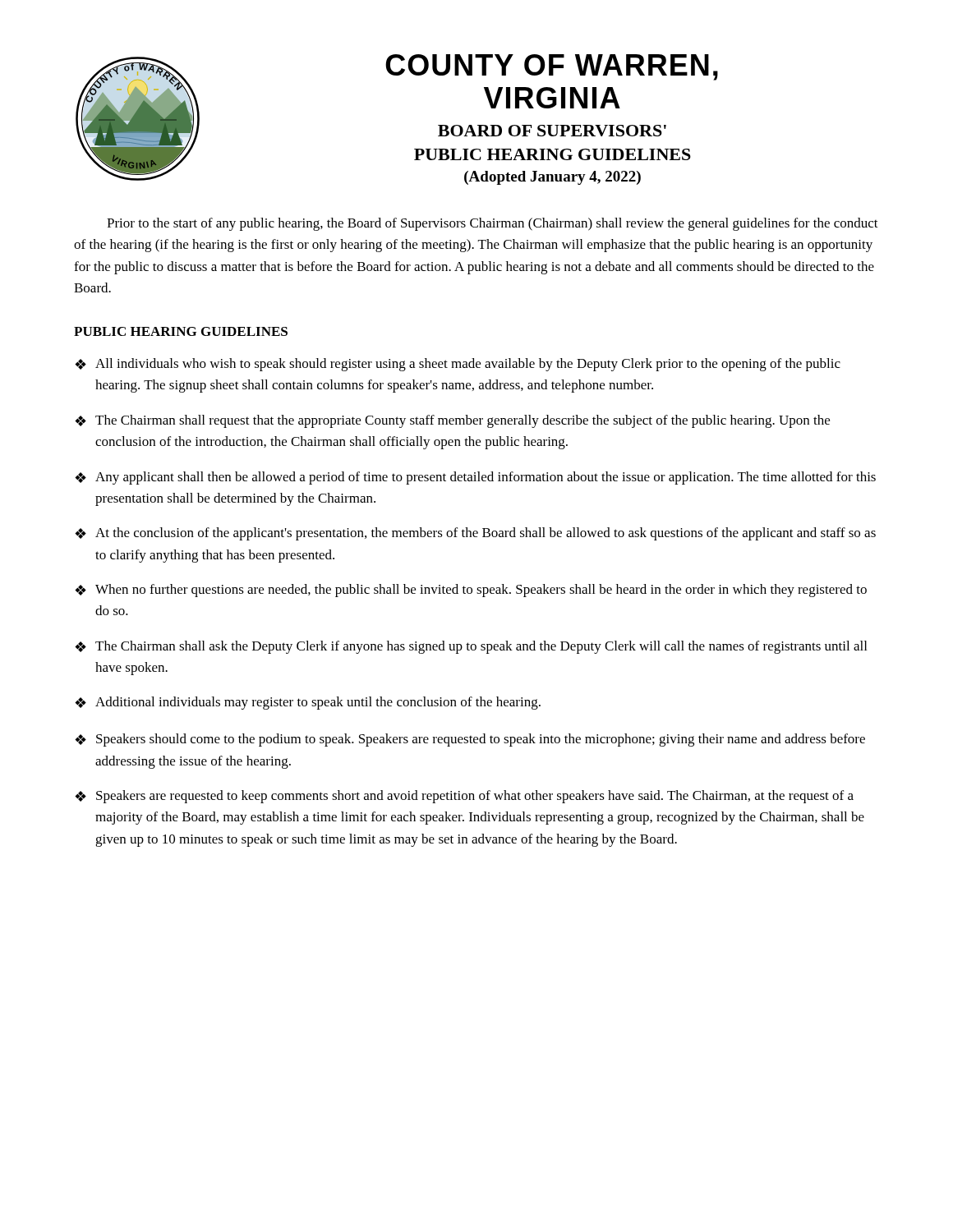Find the passage starting "❖ When no"
This screenshot has width=953, height=1232.
click(476, 601)
